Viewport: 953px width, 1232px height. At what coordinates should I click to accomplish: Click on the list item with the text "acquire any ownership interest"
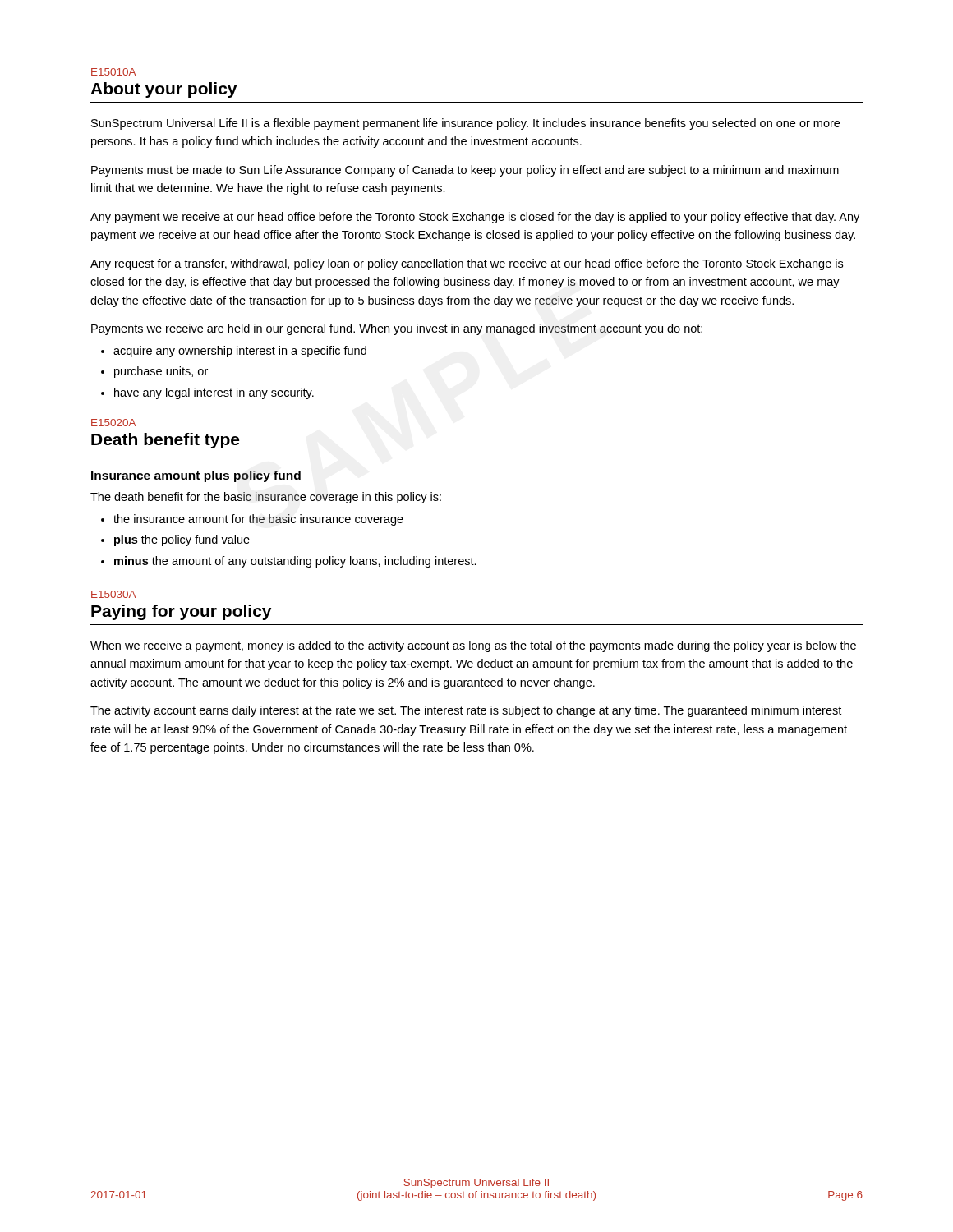pyautogui.click(x=240, y=350)
